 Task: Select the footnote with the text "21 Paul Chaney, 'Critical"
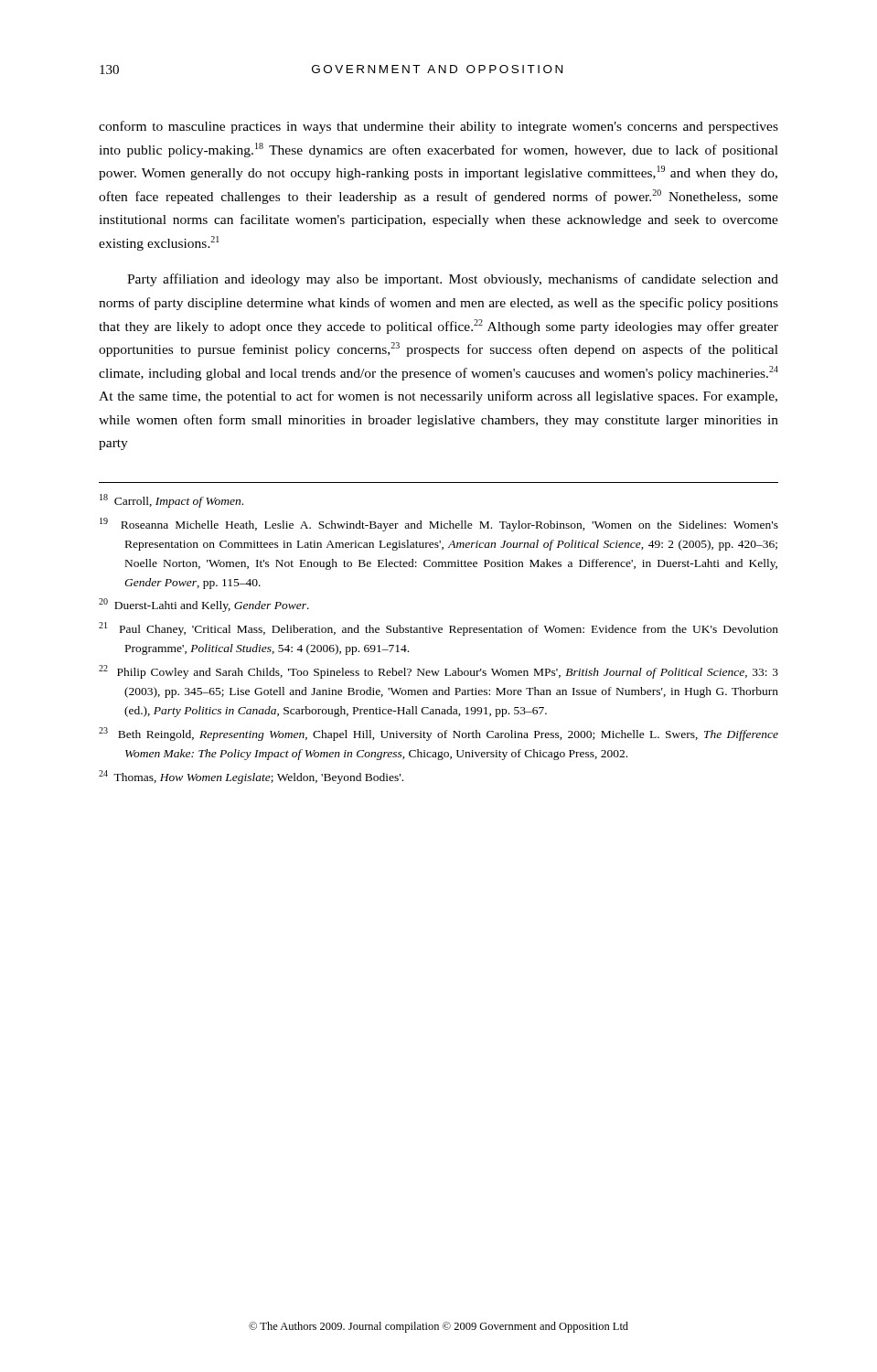[438, 638]
